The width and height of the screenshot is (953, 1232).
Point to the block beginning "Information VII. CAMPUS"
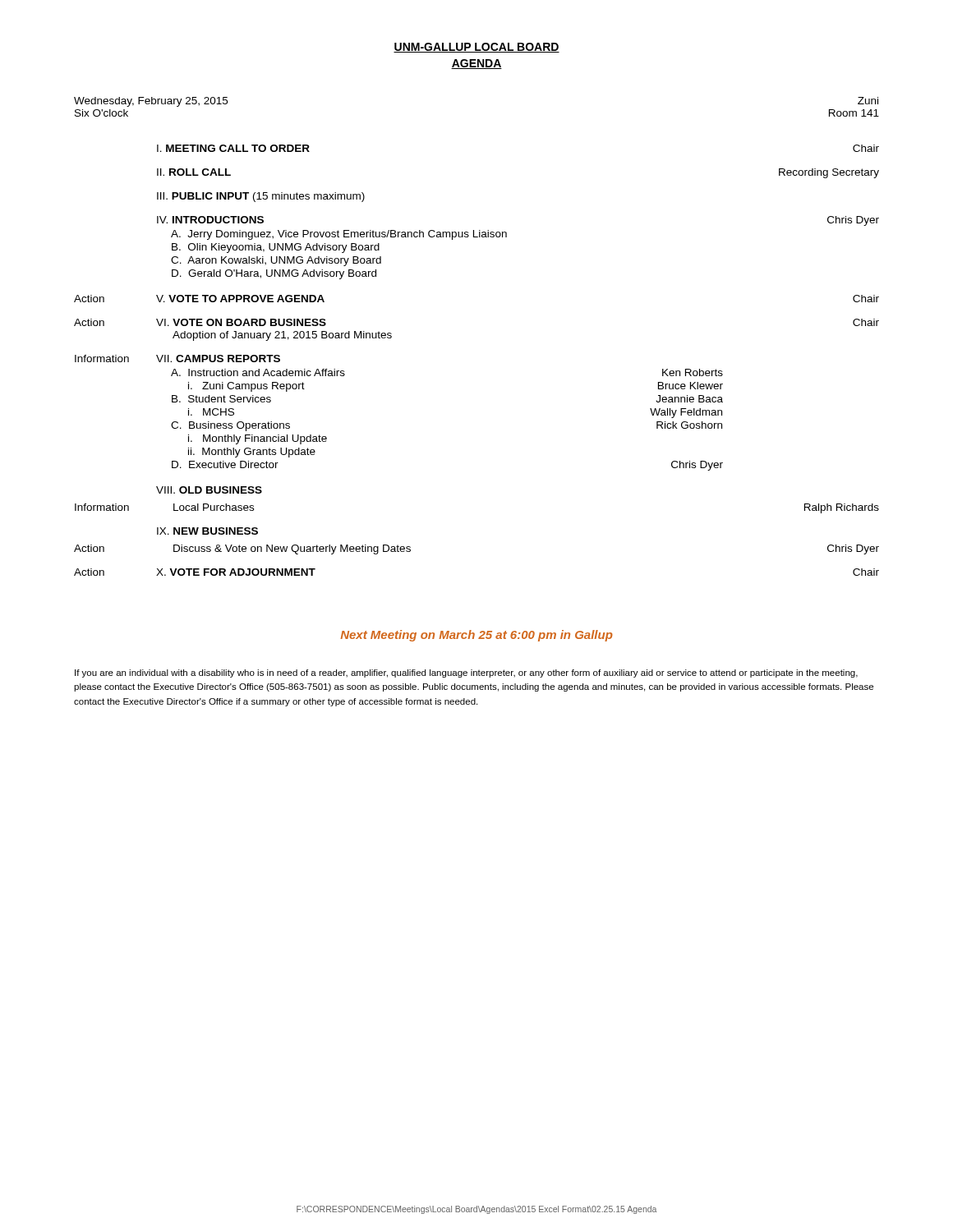point(177,359)
